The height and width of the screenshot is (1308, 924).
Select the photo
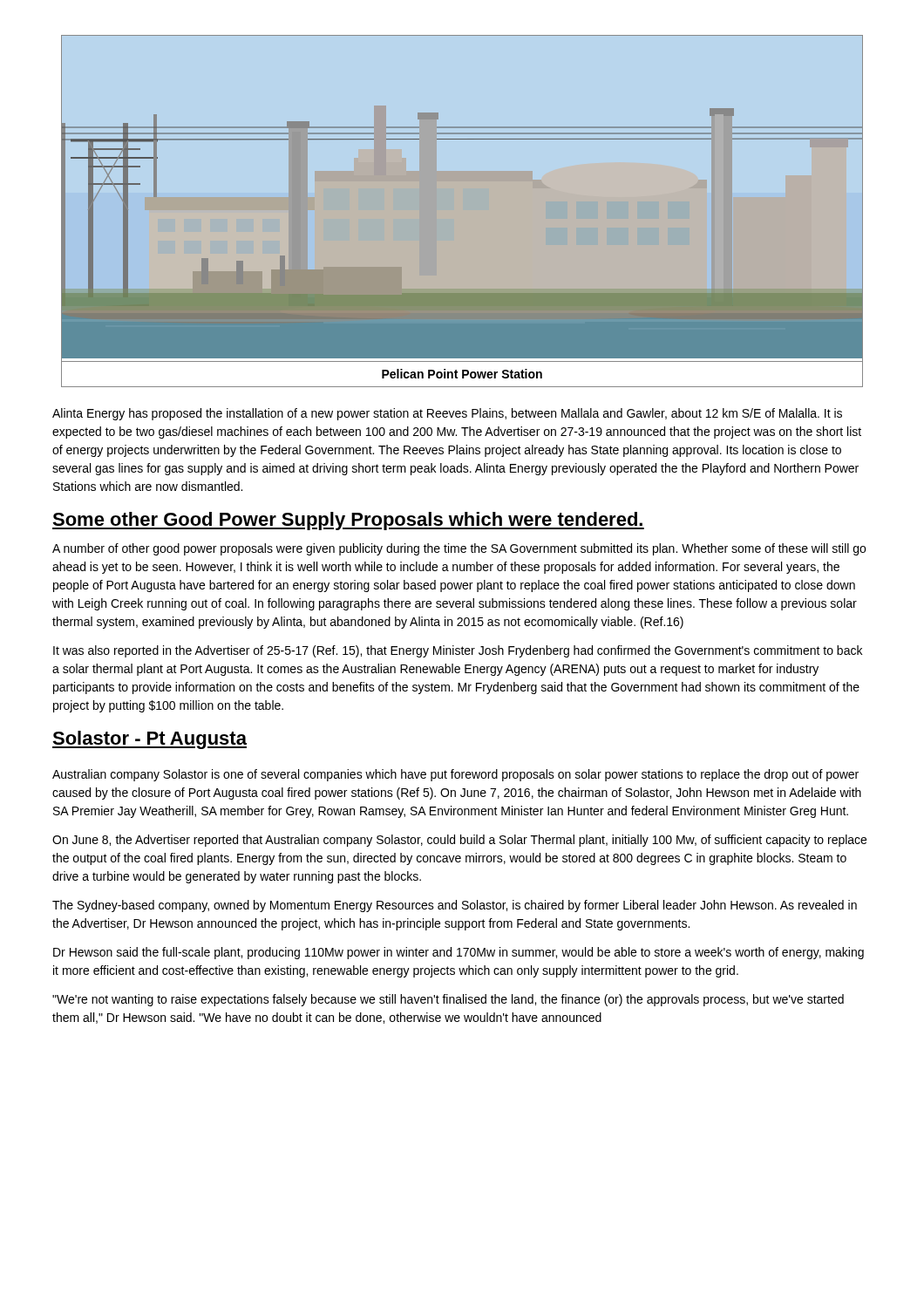(462, 198)
